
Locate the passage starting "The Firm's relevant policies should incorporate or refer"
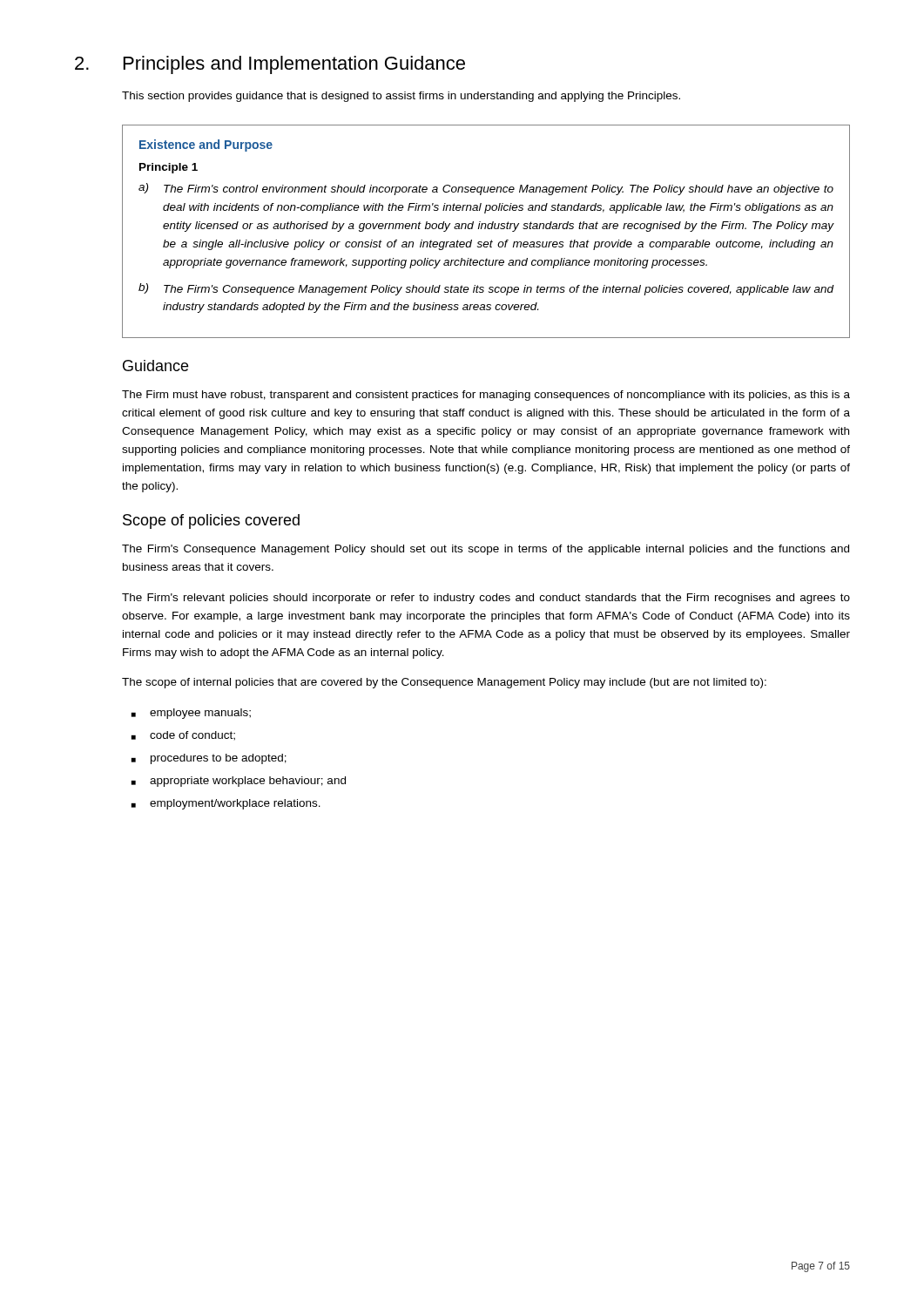[486, 624]
